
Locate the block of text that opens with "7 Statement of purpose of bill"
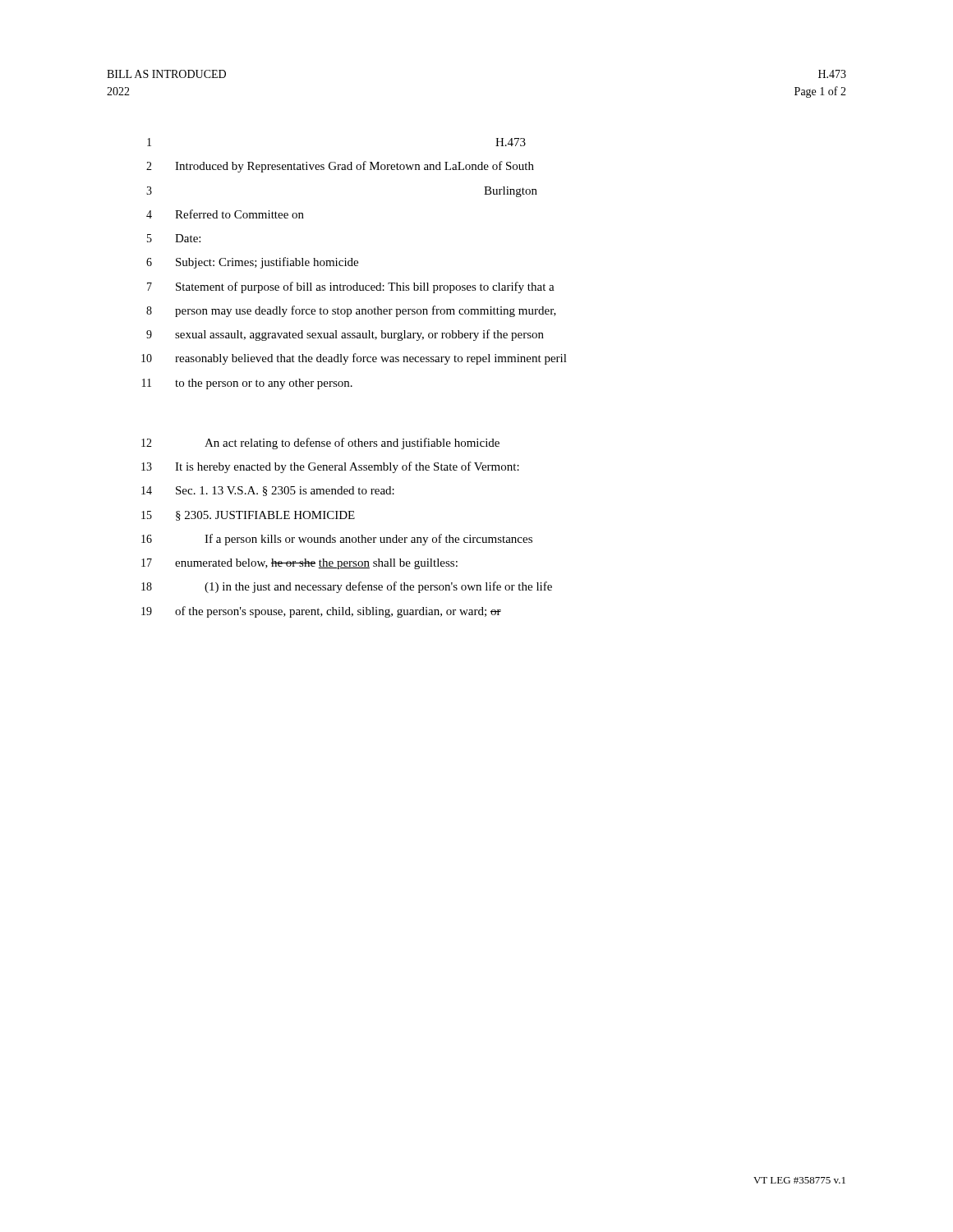pyautogui.click(x=476, y=287)
